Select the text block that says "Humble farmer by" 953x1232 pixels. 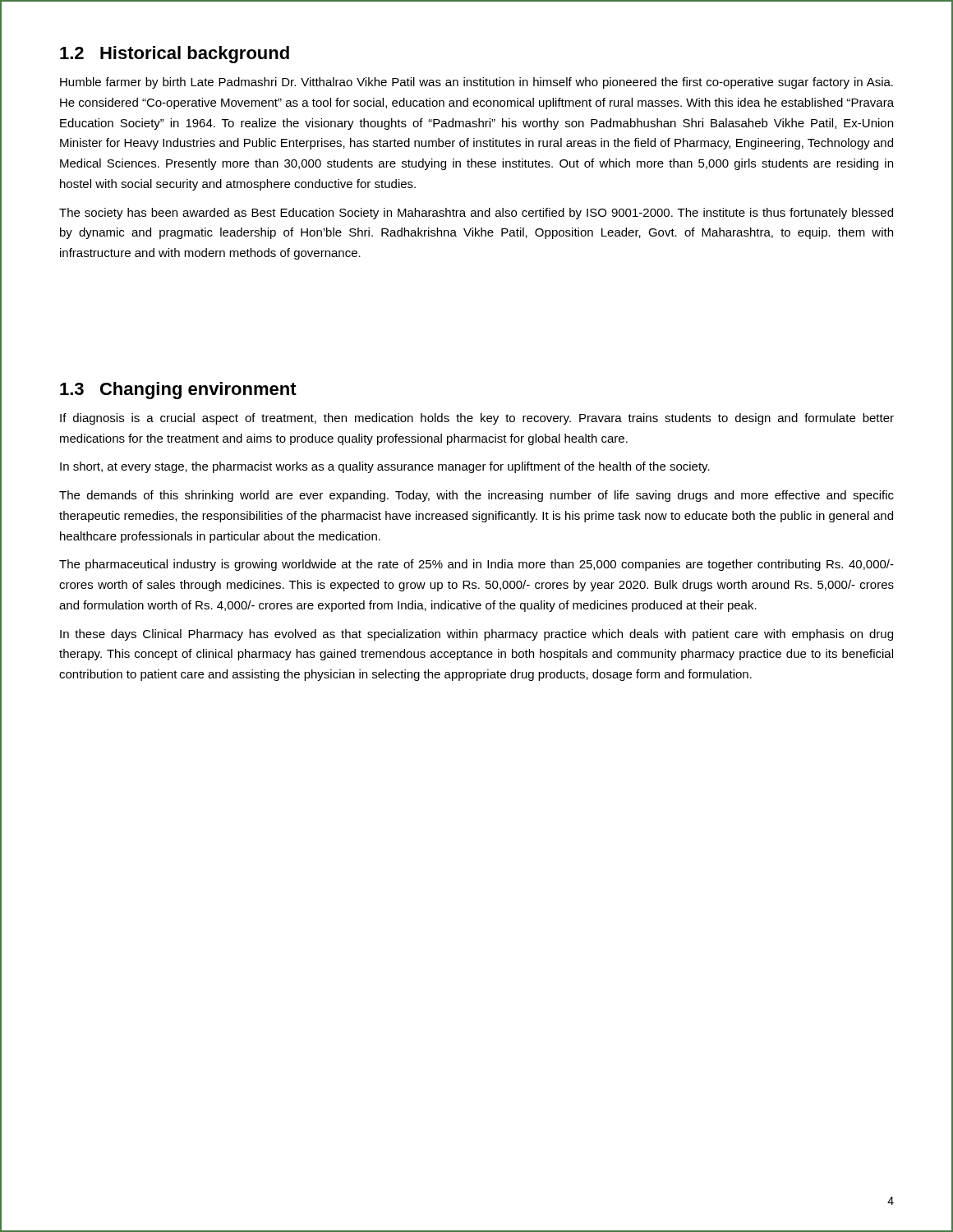click(x=476, y=133)
